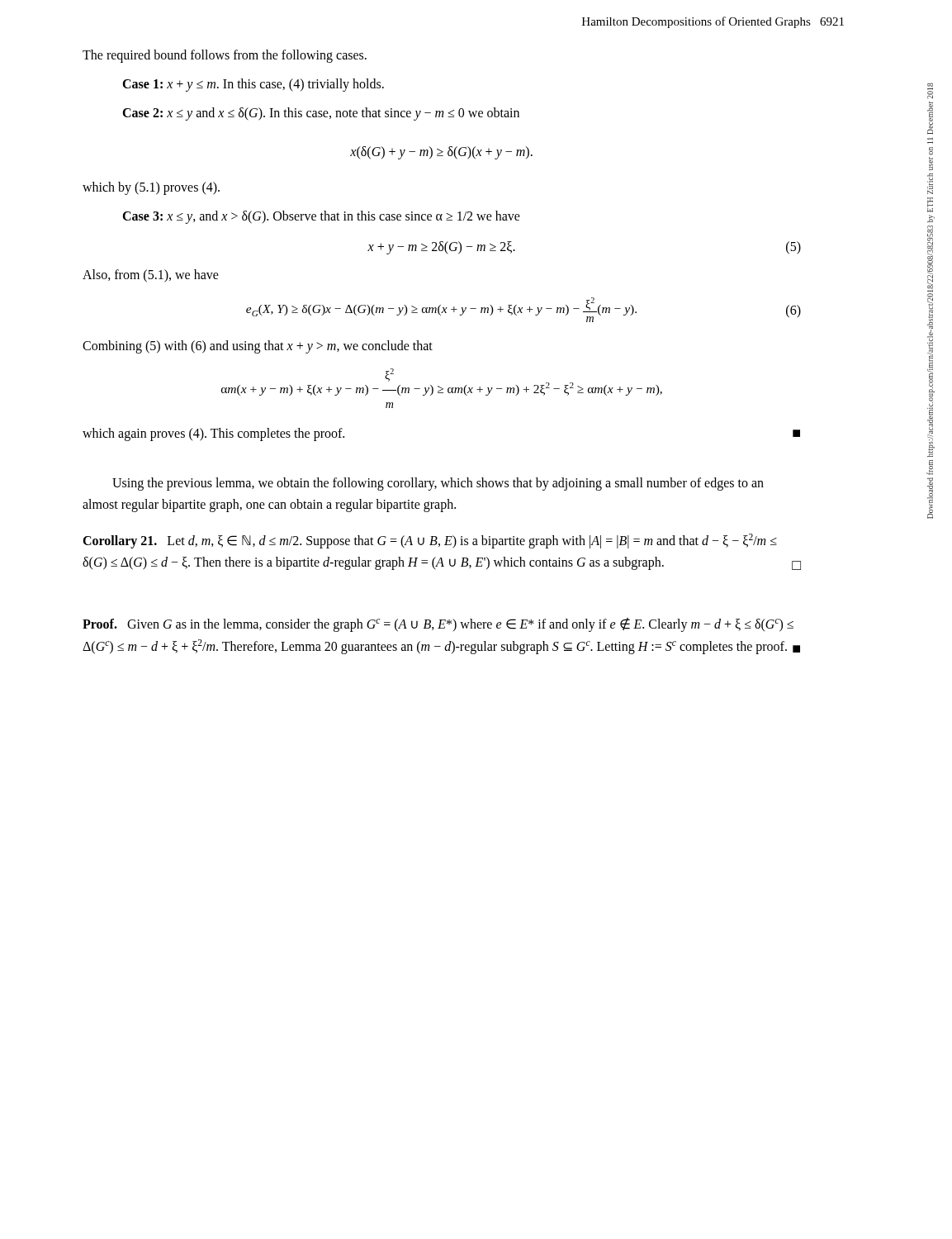
Task: Navigate to the text block starting "Using the previous lemma, we obtain the"
Action: (x=423, y=494)
